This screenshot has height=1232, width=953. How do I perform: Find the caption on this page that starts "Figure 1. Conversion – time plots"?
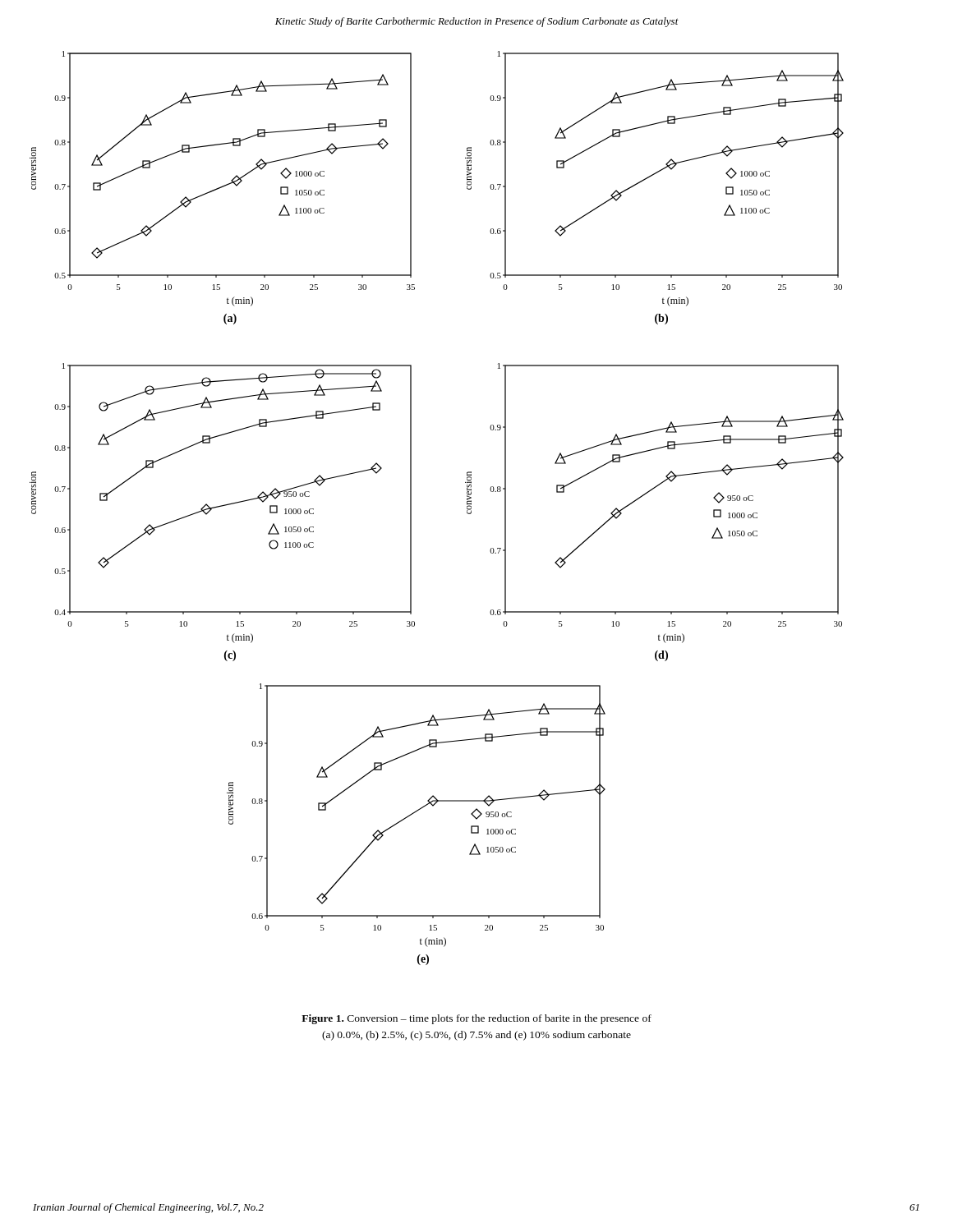[x=476, y=1026]
